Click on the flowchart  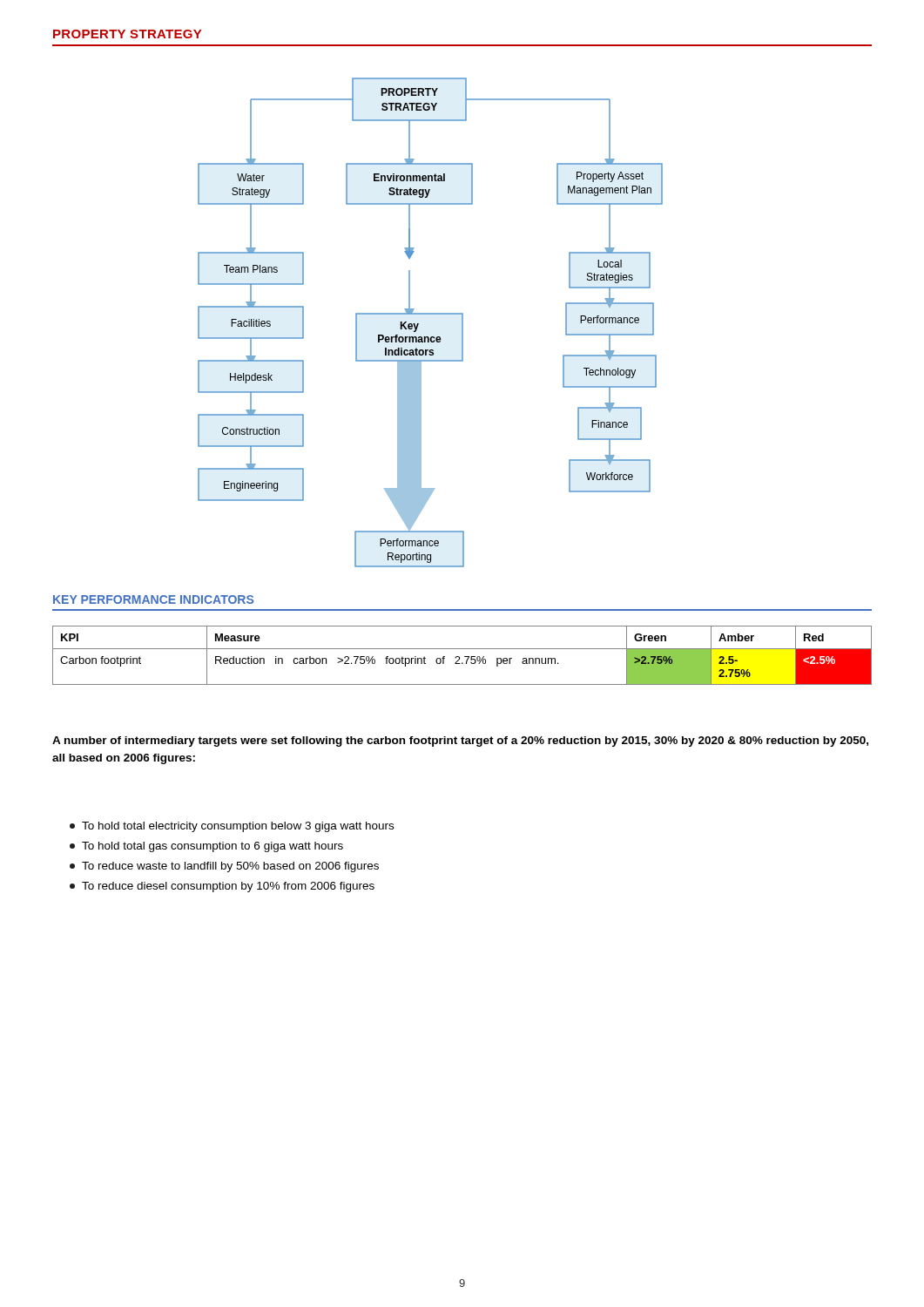point(462,318)
